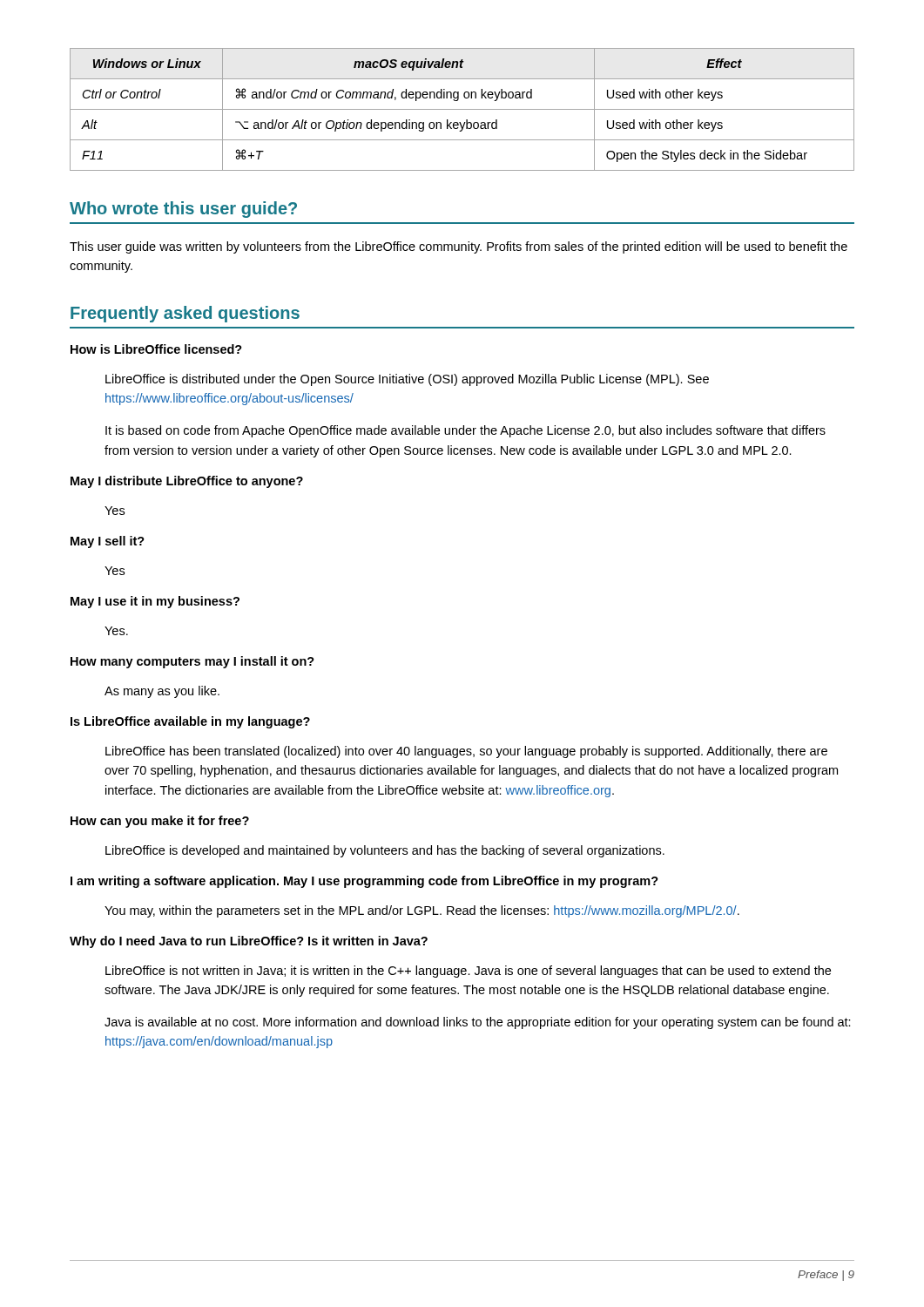Where is the passage that starts "May I sell"?
This screenshot has width=924, height=1307.
pyautogui.click(x=108, y=542)
